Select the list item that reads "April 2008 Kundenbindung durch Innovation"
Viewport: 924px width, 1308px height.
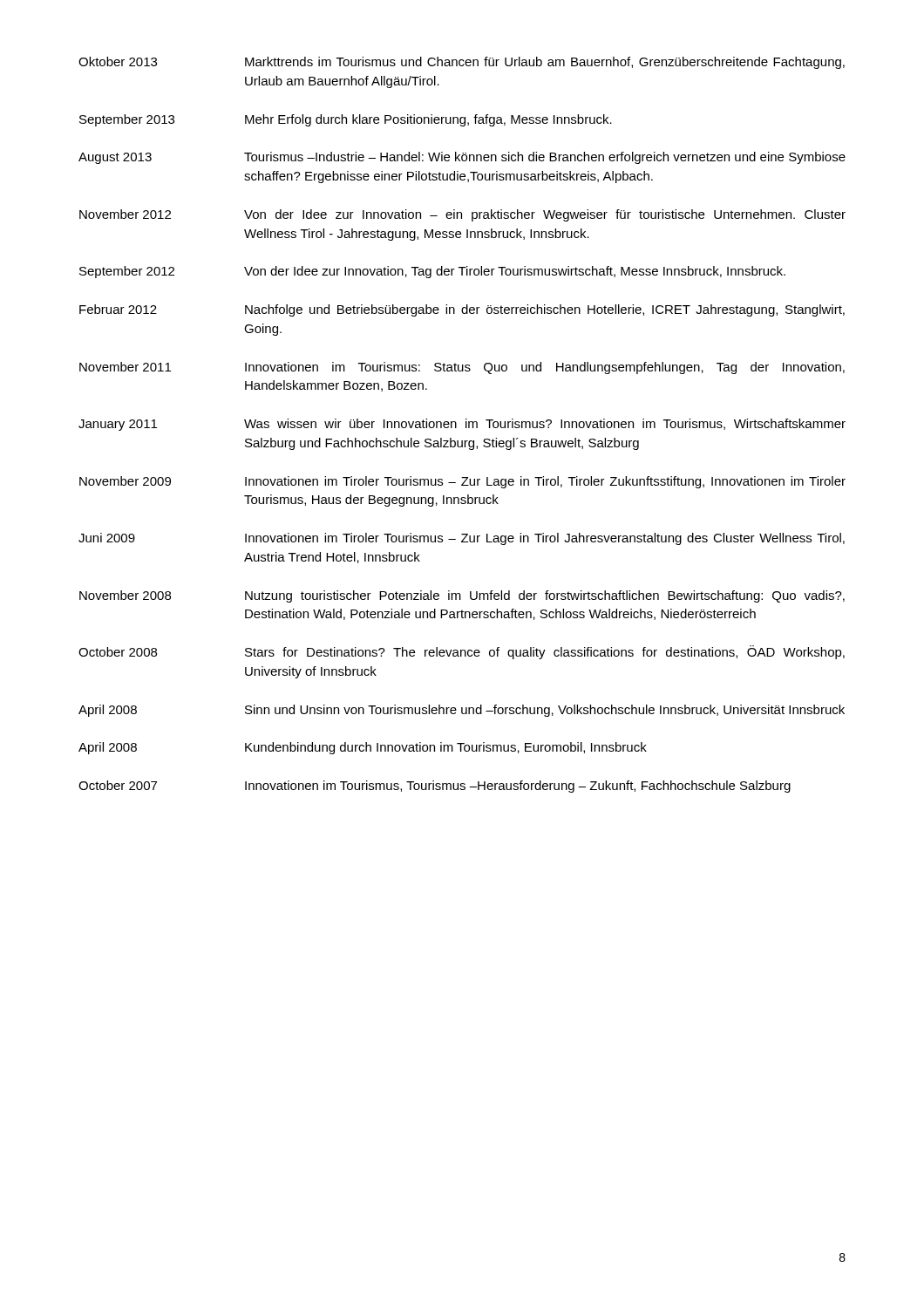[462, 747]
